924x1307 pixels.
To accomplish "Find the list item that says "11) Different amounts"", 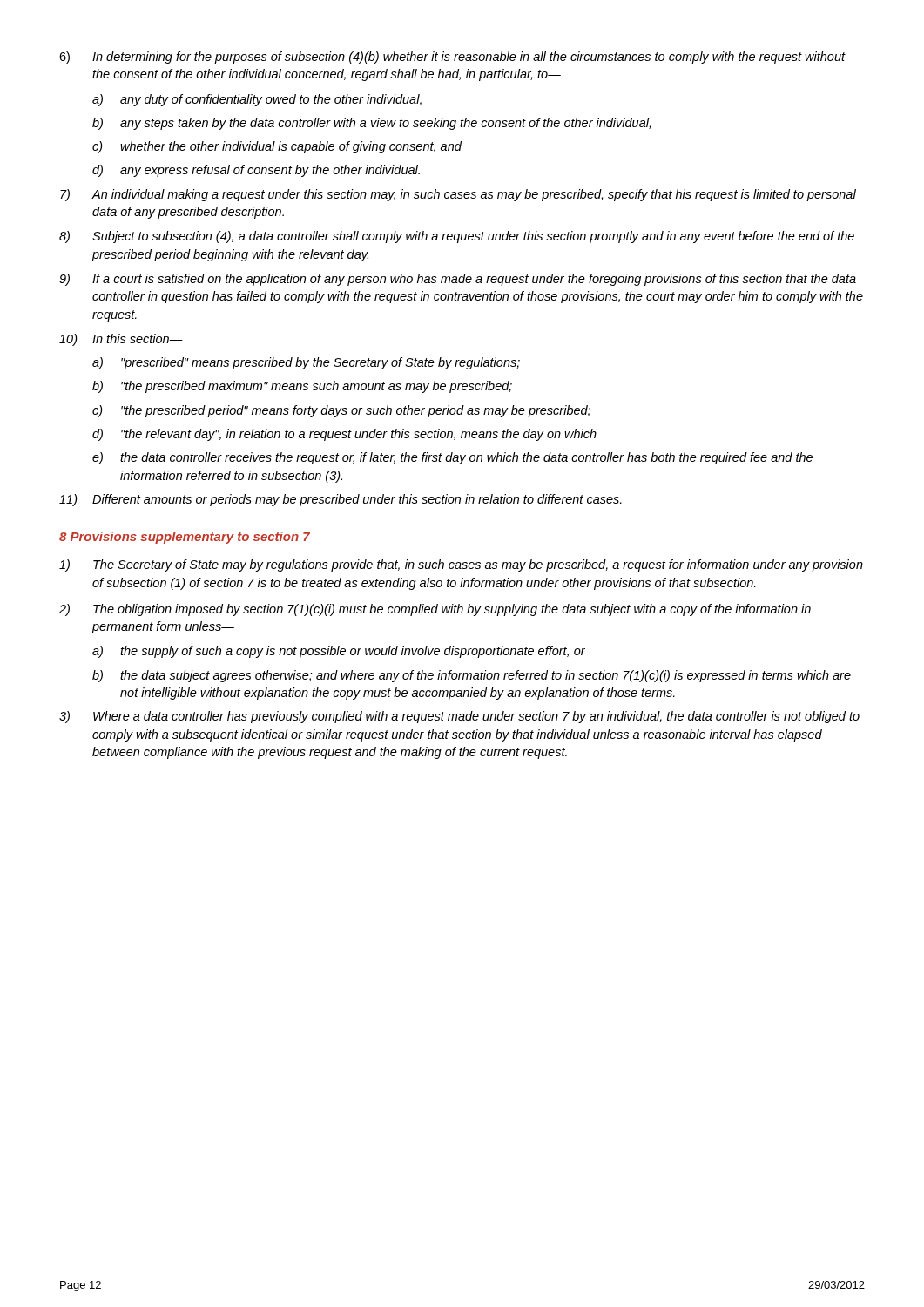I will click(462, 499).
